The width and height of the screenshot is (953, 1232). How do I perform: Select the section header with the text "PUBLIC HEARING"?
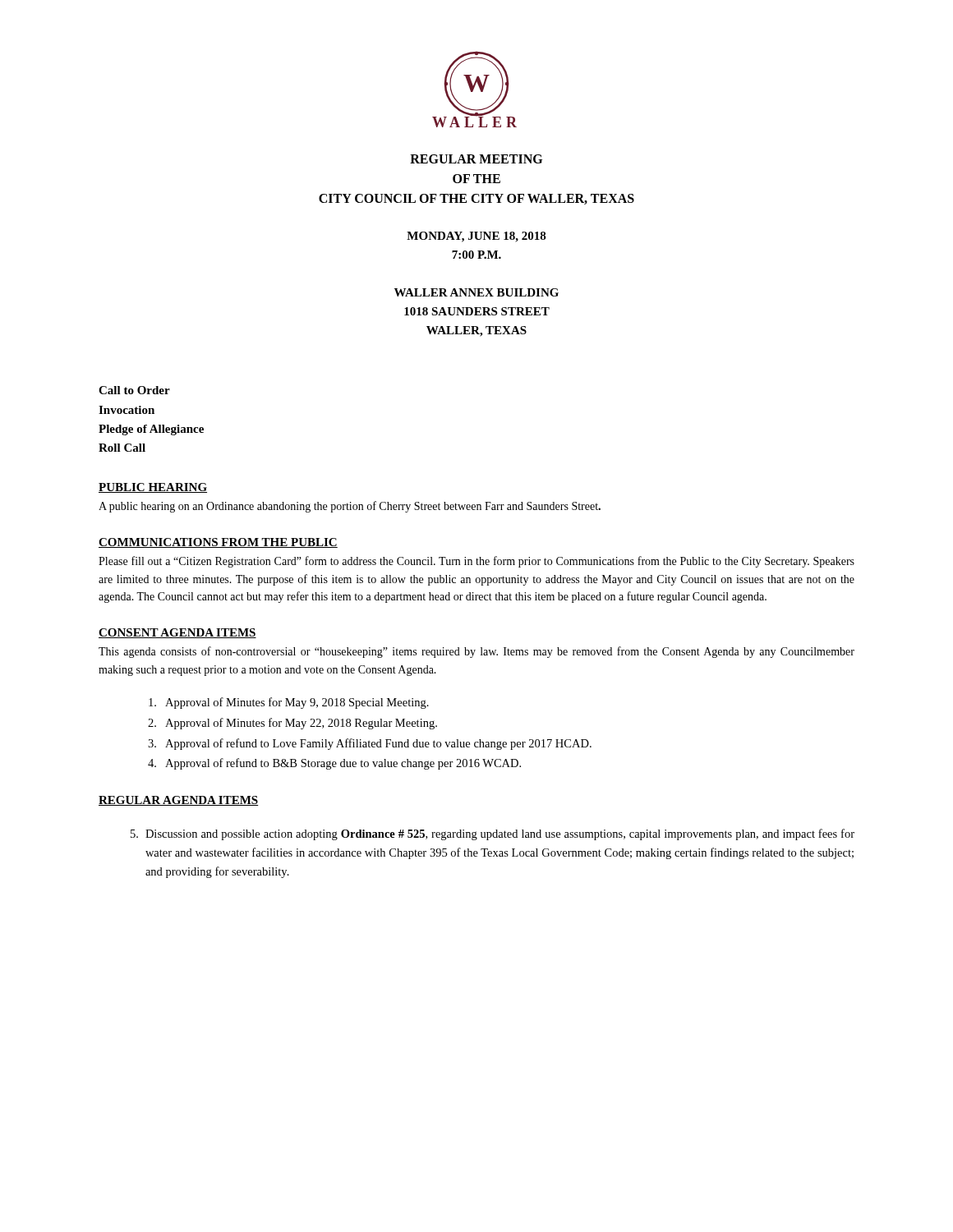pos(153,487)
